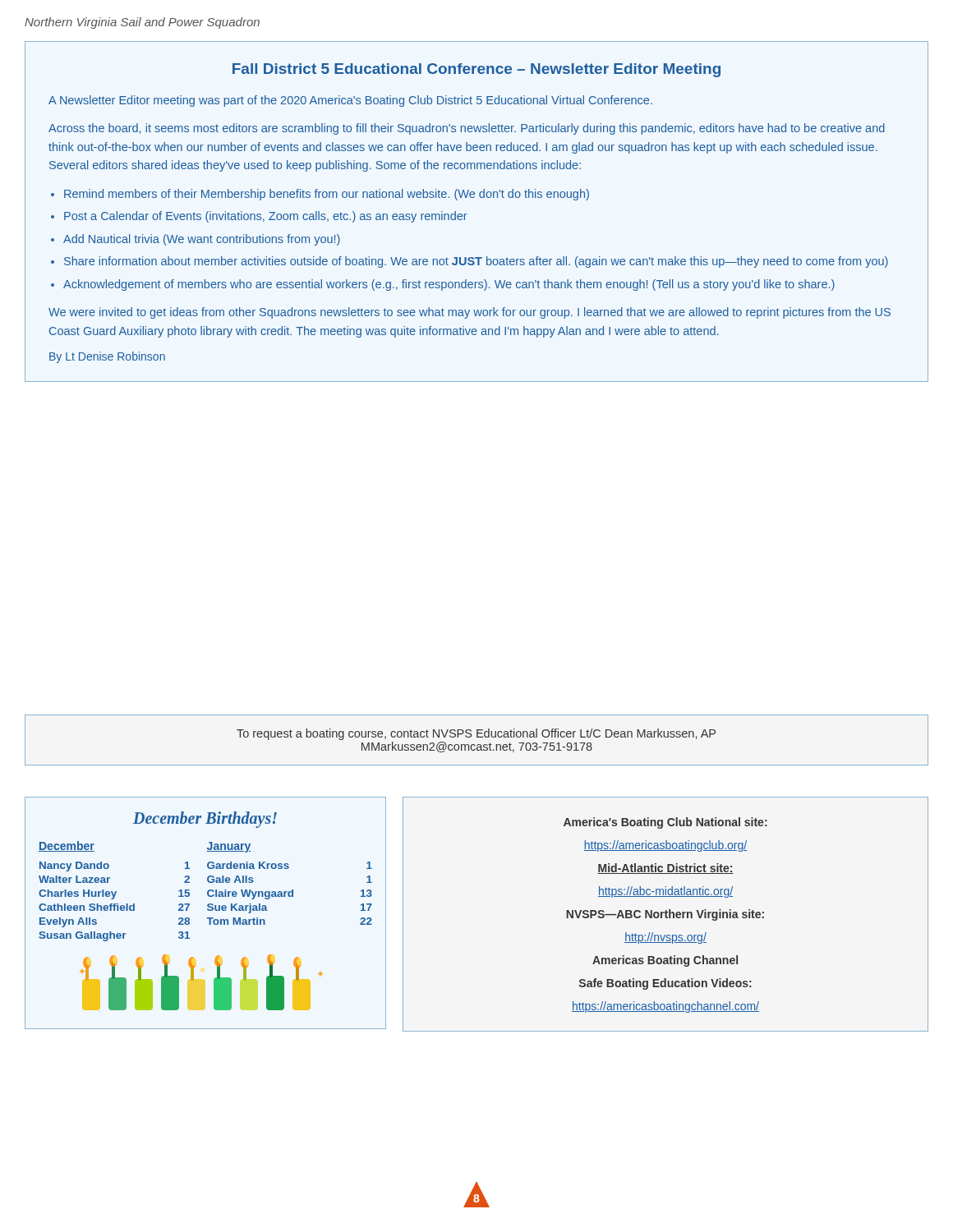
Task: Select the text block that says "Across the board, it"
Action: pyautogui.click(x=467, y=147)
